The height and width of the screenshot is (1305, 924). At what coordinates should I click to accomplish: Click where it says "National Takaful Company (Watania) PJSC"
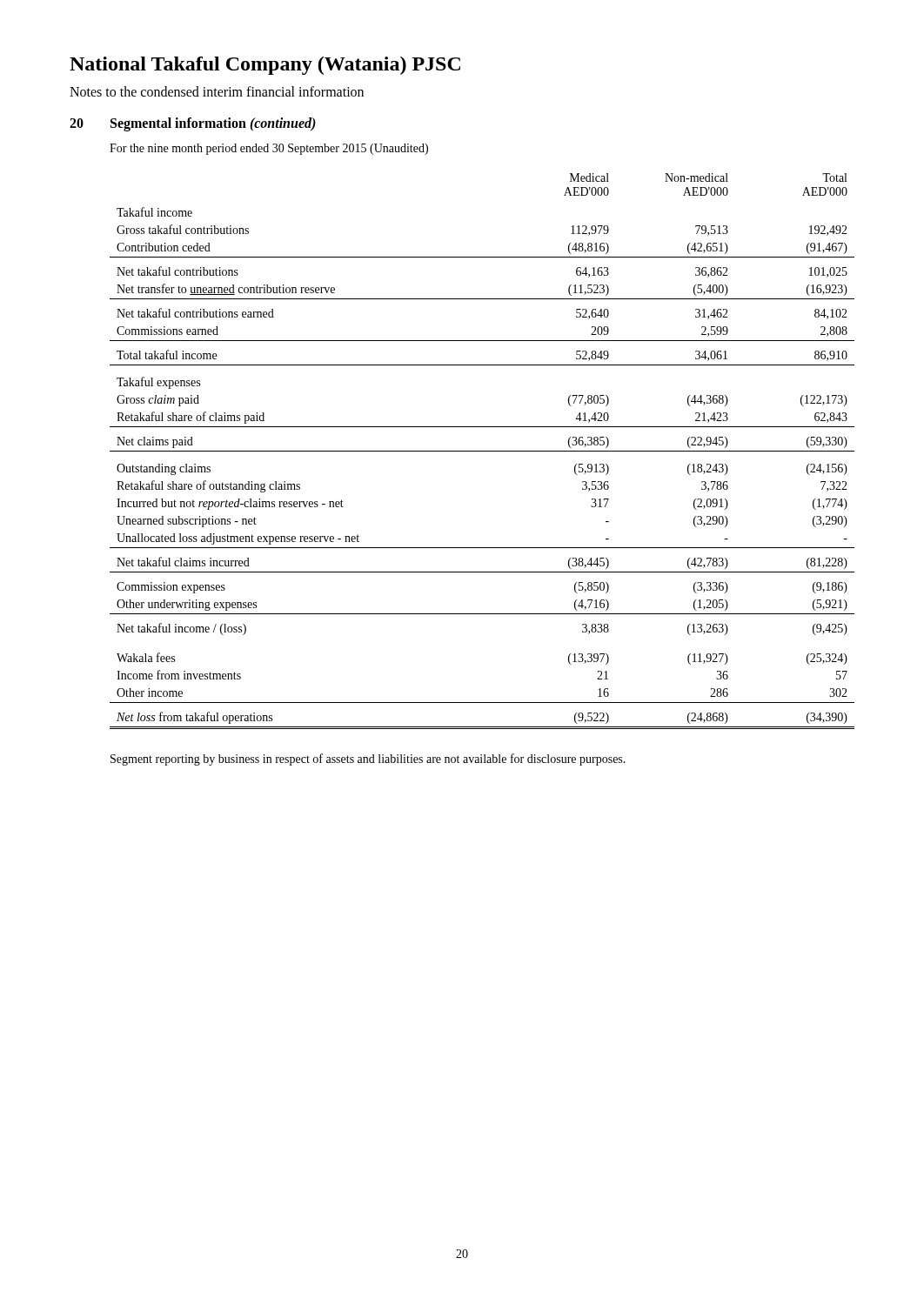pyautogui.click(x=266, y=63)
